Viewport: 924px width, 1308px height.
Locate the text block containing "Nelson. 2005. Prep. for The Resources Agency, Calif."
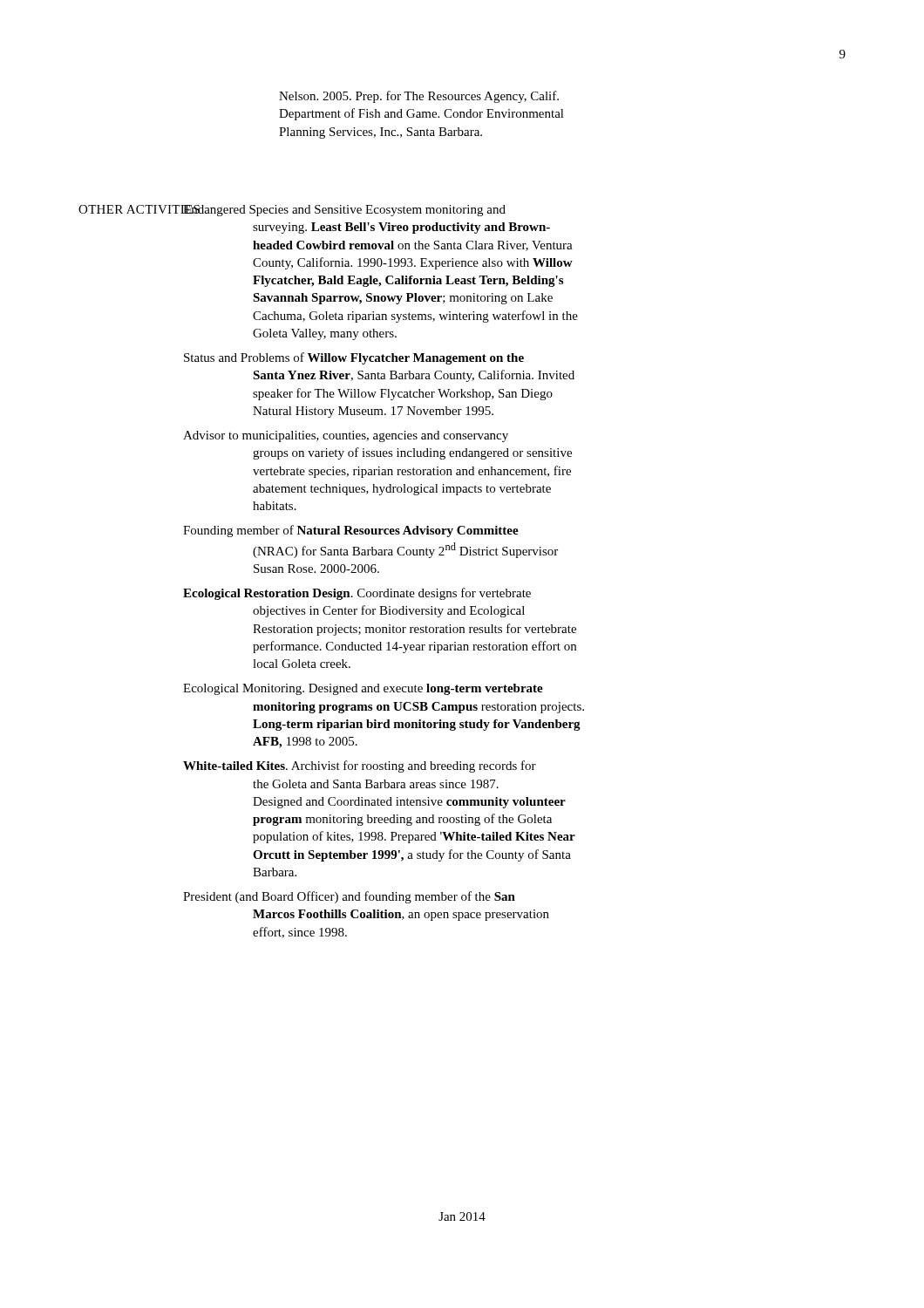(421, 114)
